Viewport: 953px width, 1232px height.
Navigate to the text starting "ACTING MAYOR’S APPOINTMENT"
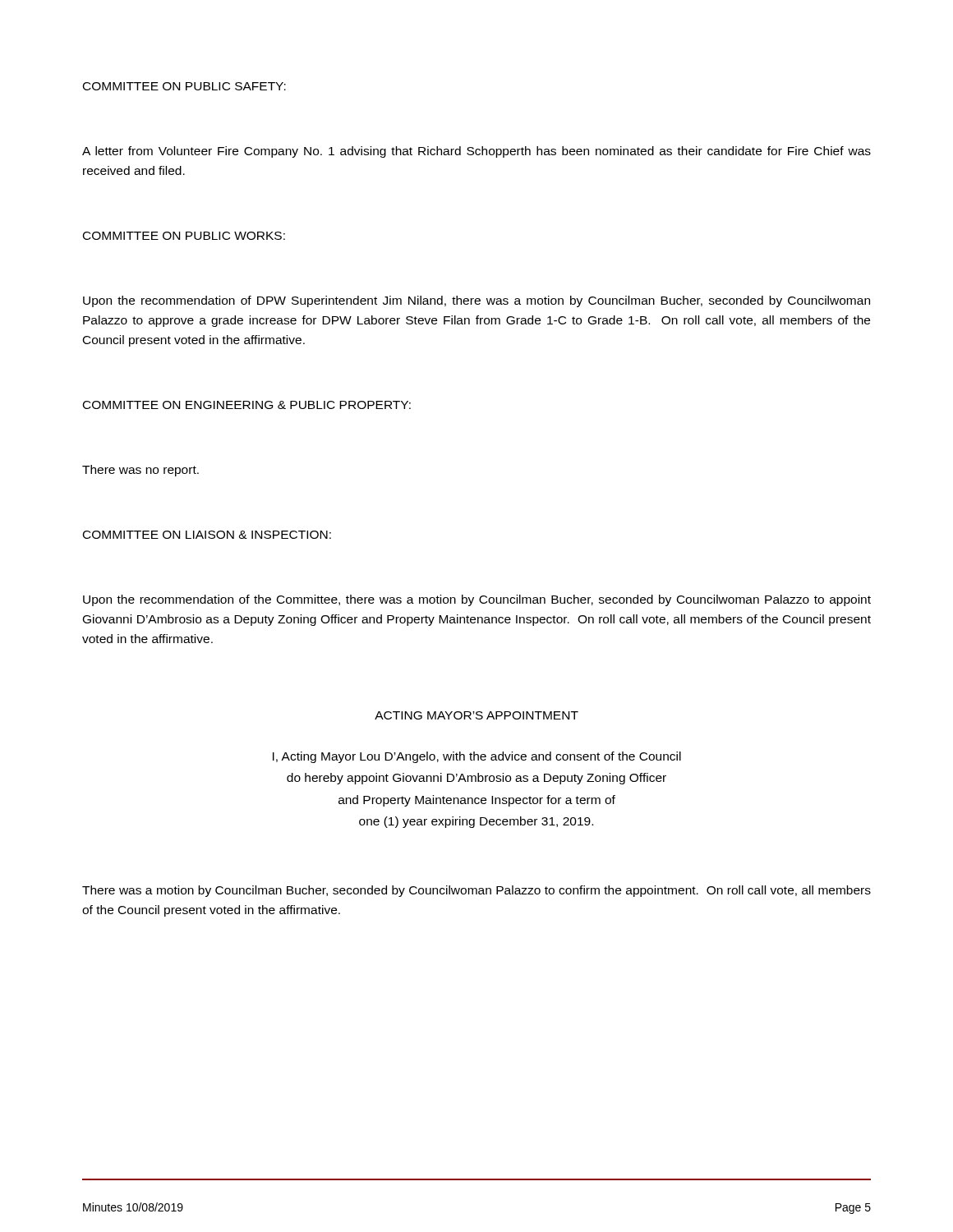click(x=476, y=716)
